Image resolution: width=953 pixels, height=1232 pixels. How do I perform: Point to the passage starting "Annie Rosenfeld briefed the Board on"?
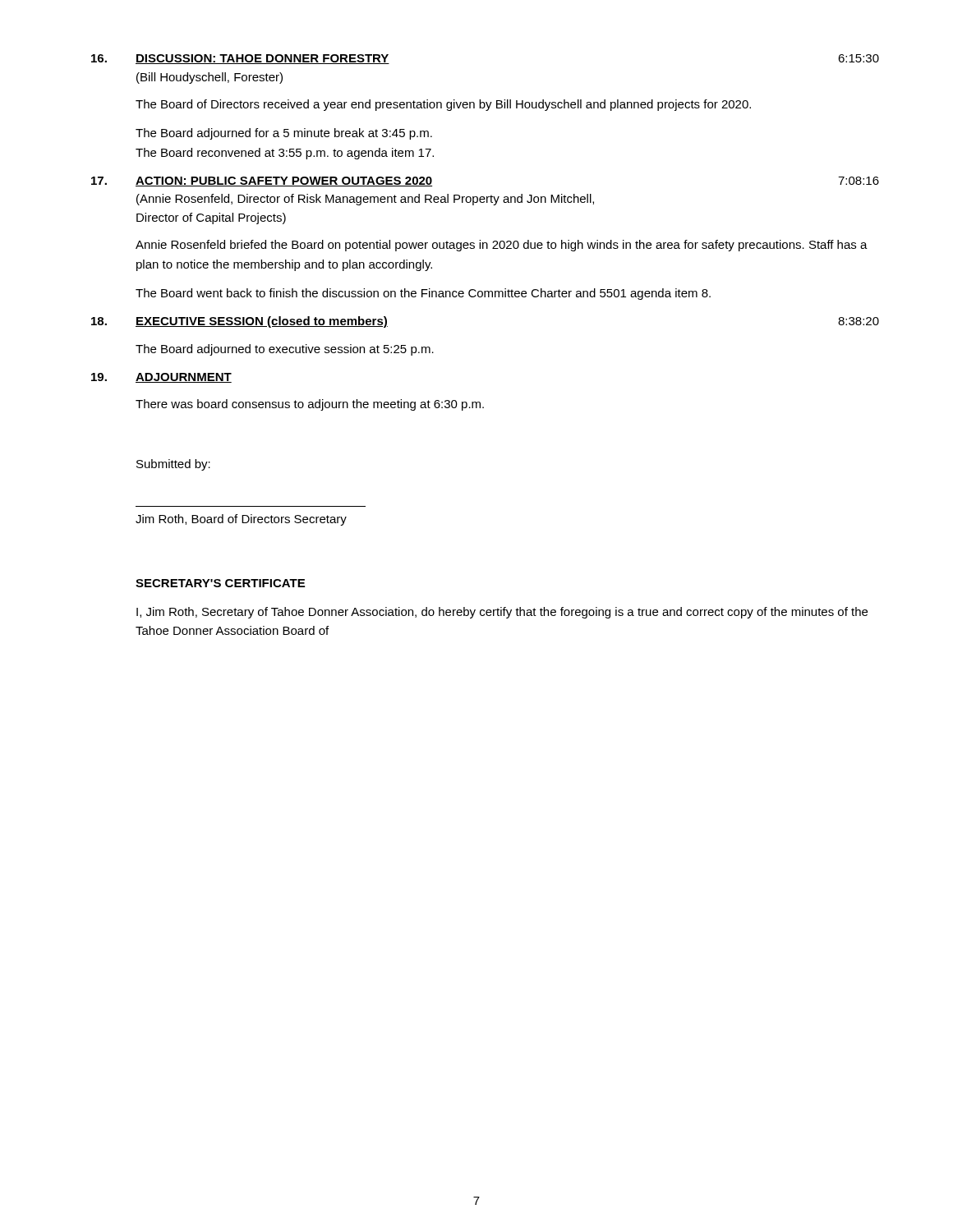click(x=501, y=254)
